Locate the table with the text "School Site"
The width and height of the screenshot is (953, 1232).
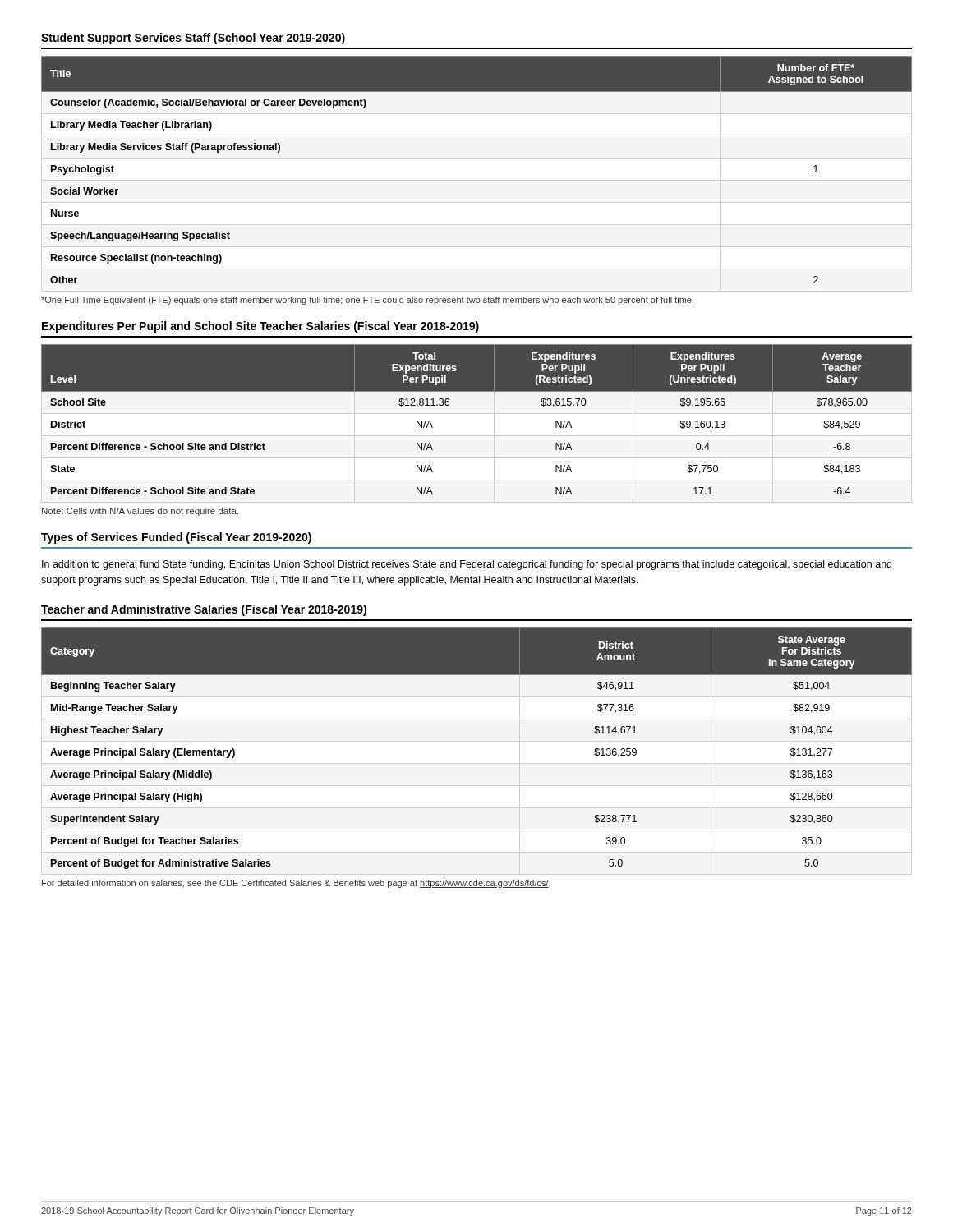476,423
